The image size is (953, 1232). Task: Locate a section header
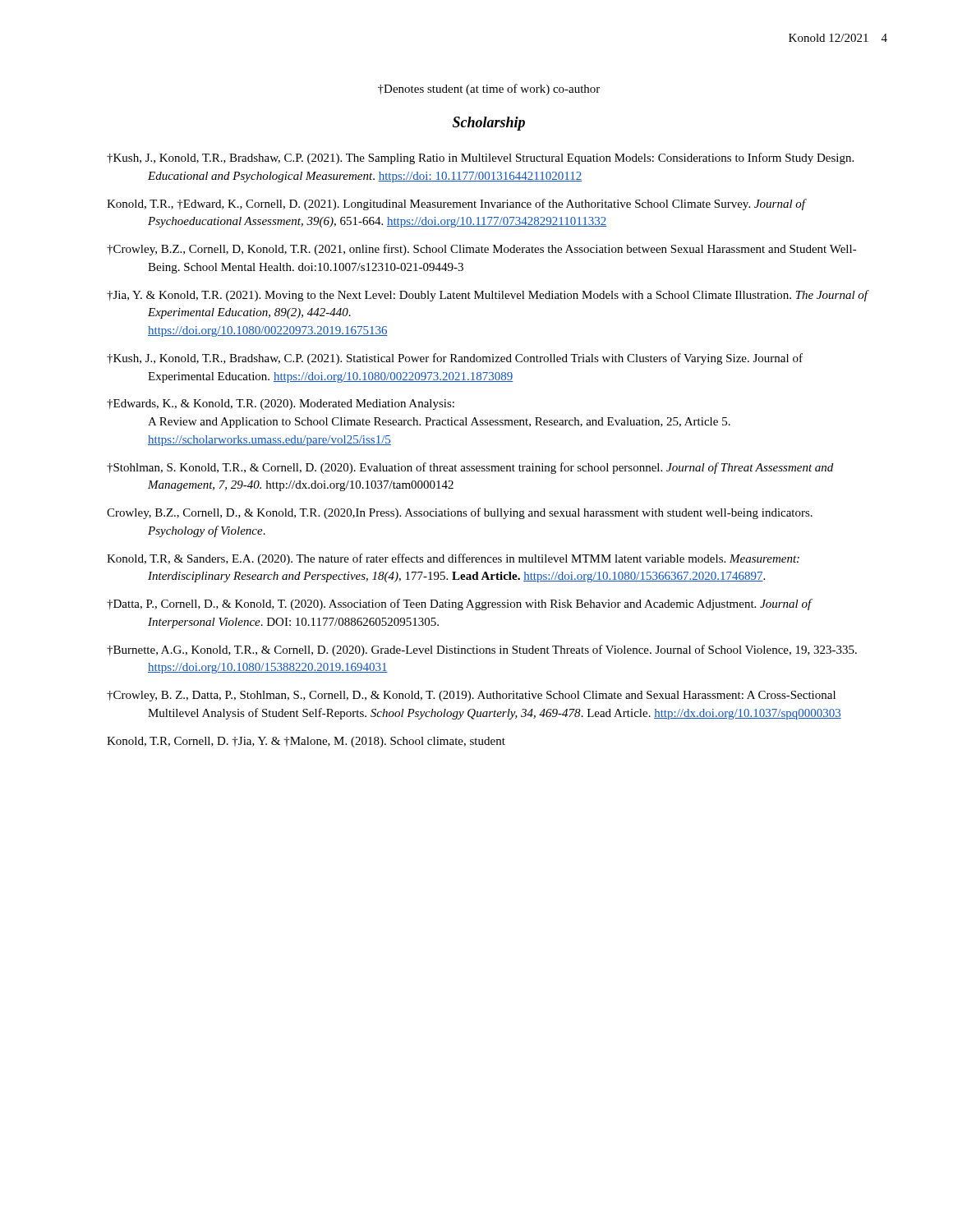pyautogui.click(x=489, y=122)
